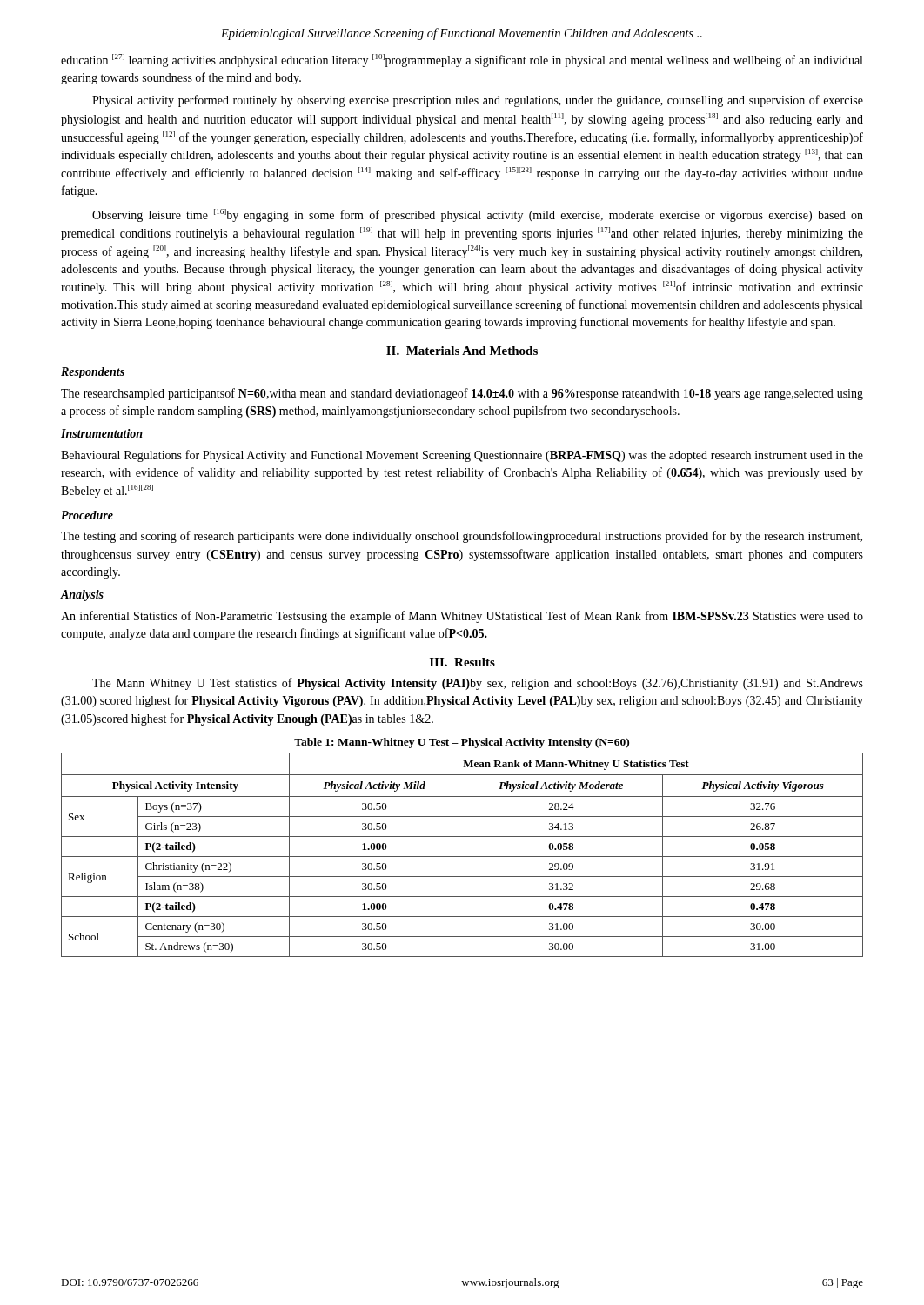Image resolution: width=924 pixels, height=1305 pixels.
Task: Point to the block beginning "Observing leisure time [16]by engaging in"
Action: click(462, 268)
